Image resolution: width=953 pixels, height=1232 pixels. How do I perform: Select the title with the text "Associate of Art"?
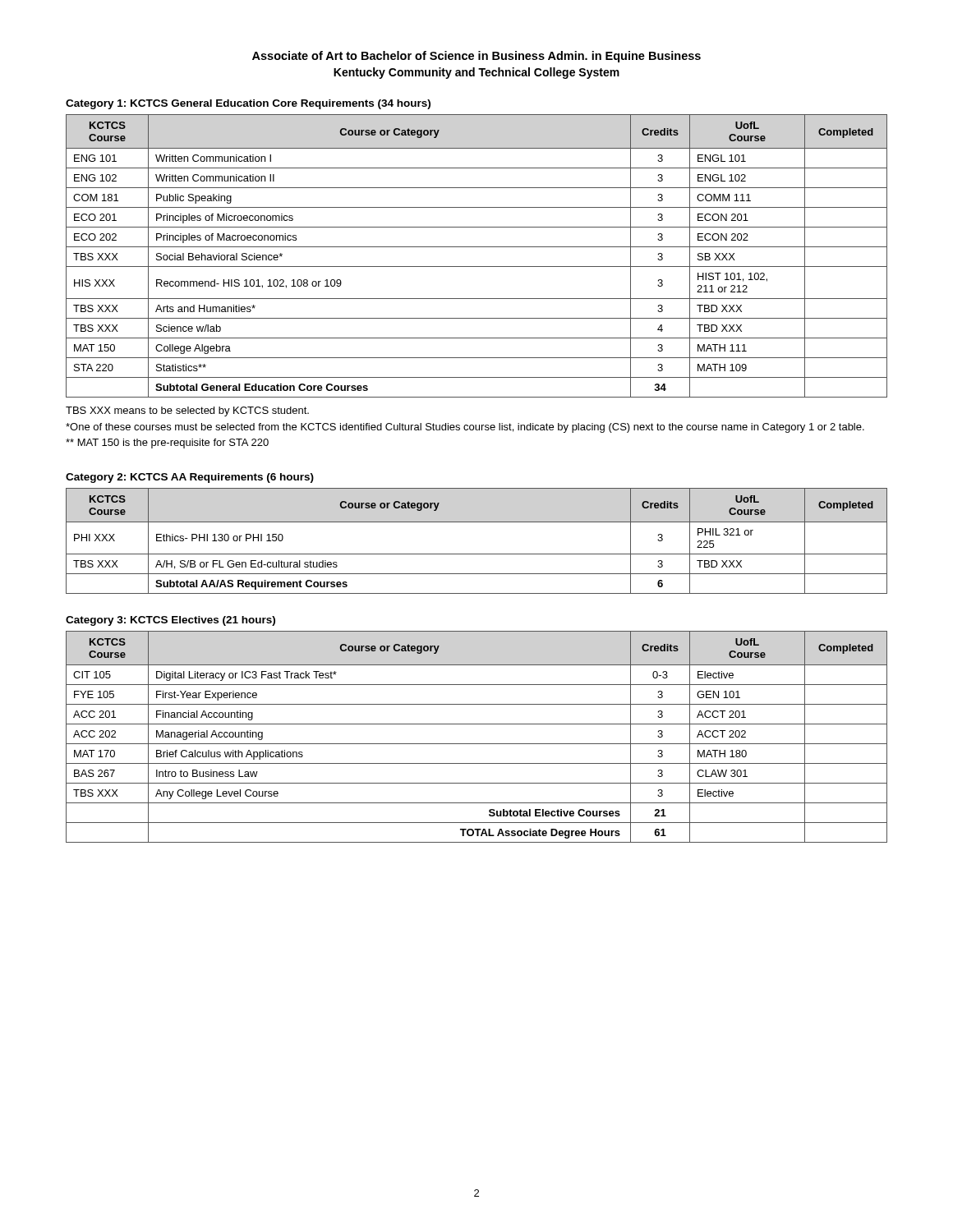(x=476, y=64)
